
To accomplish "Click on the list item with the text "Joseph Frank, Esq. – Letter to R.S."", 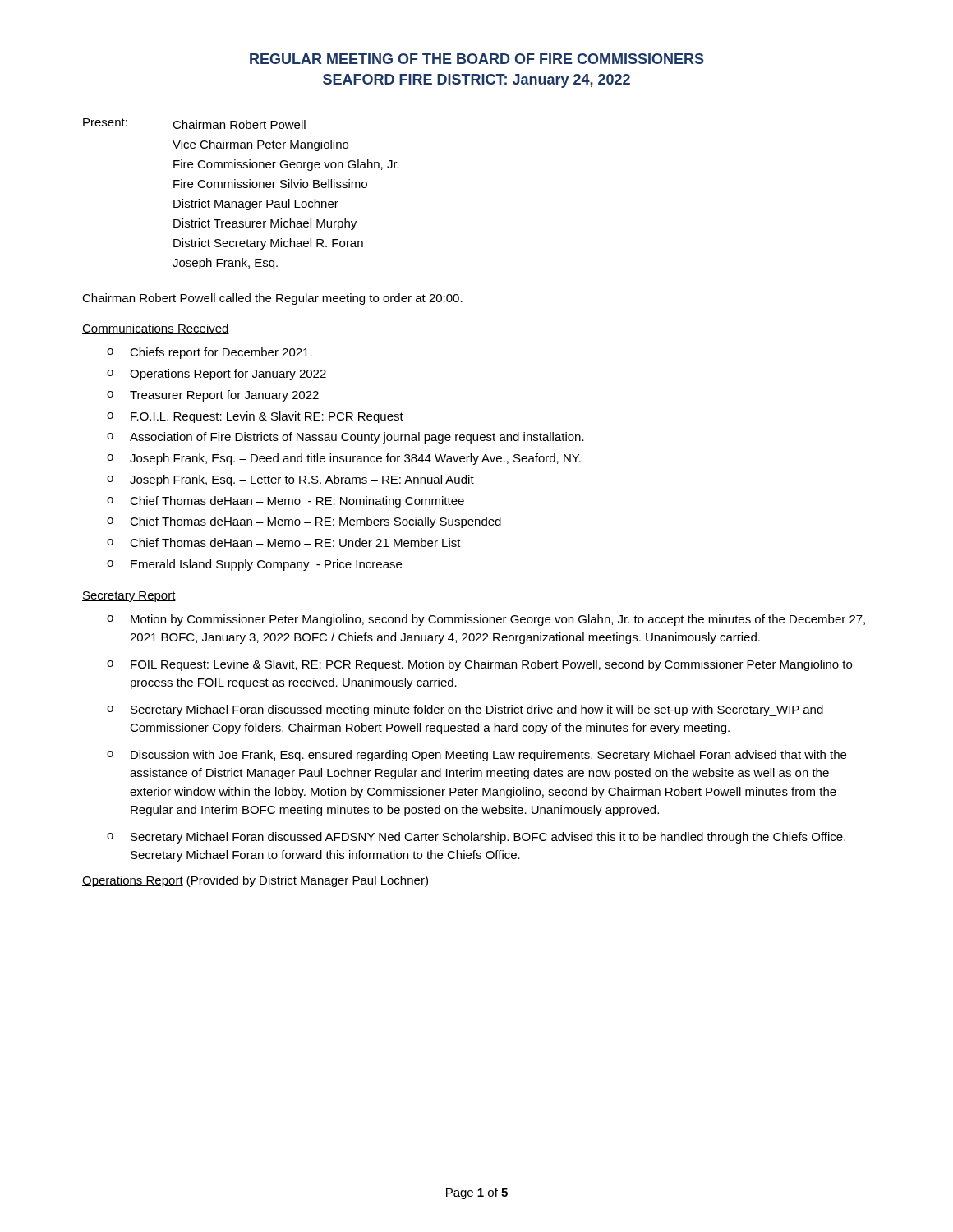I will click(302, 480).
